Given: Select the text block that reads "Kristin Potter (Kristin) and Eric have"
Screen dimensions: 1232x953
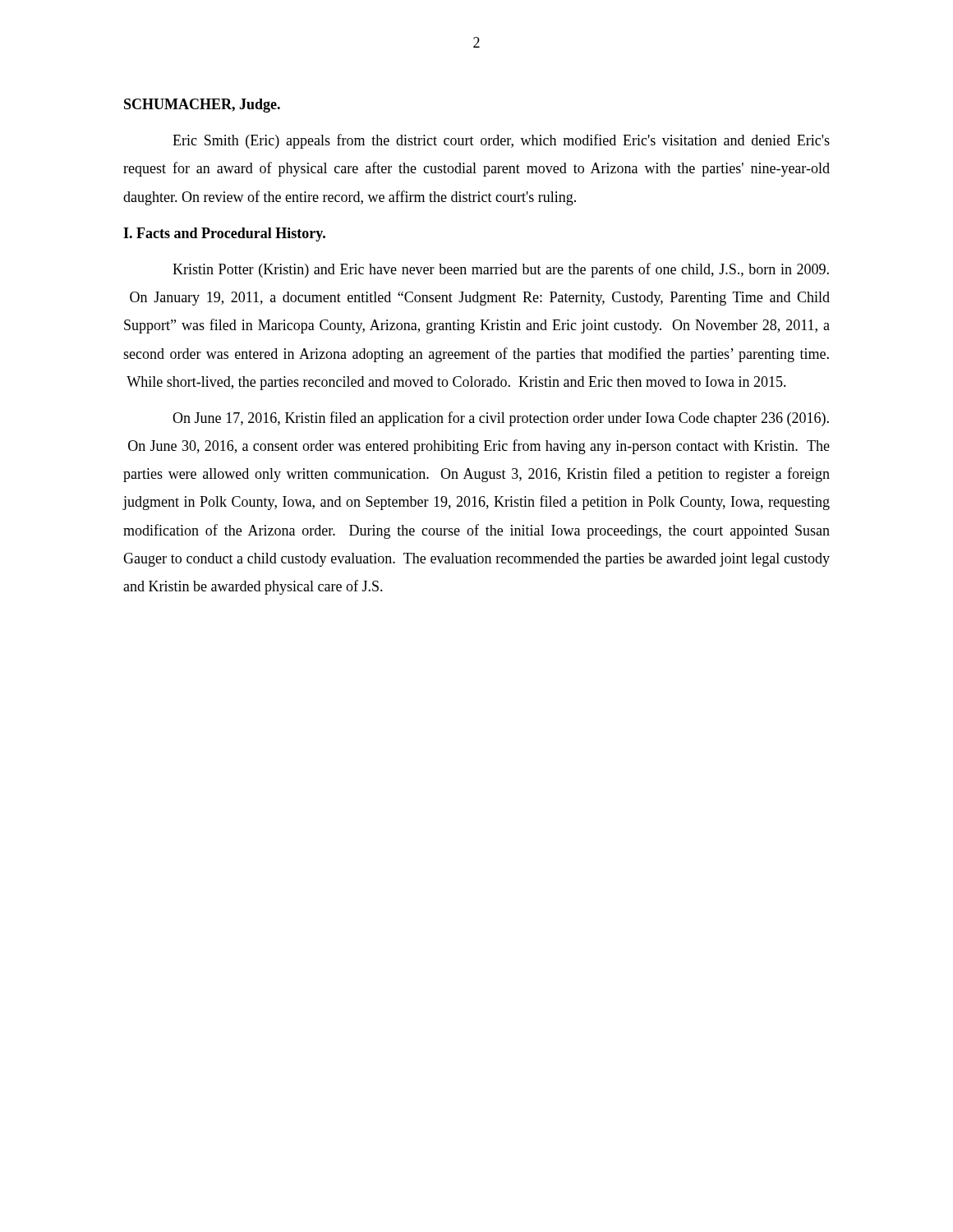Looking at the screenshot, I should [476, 326].
